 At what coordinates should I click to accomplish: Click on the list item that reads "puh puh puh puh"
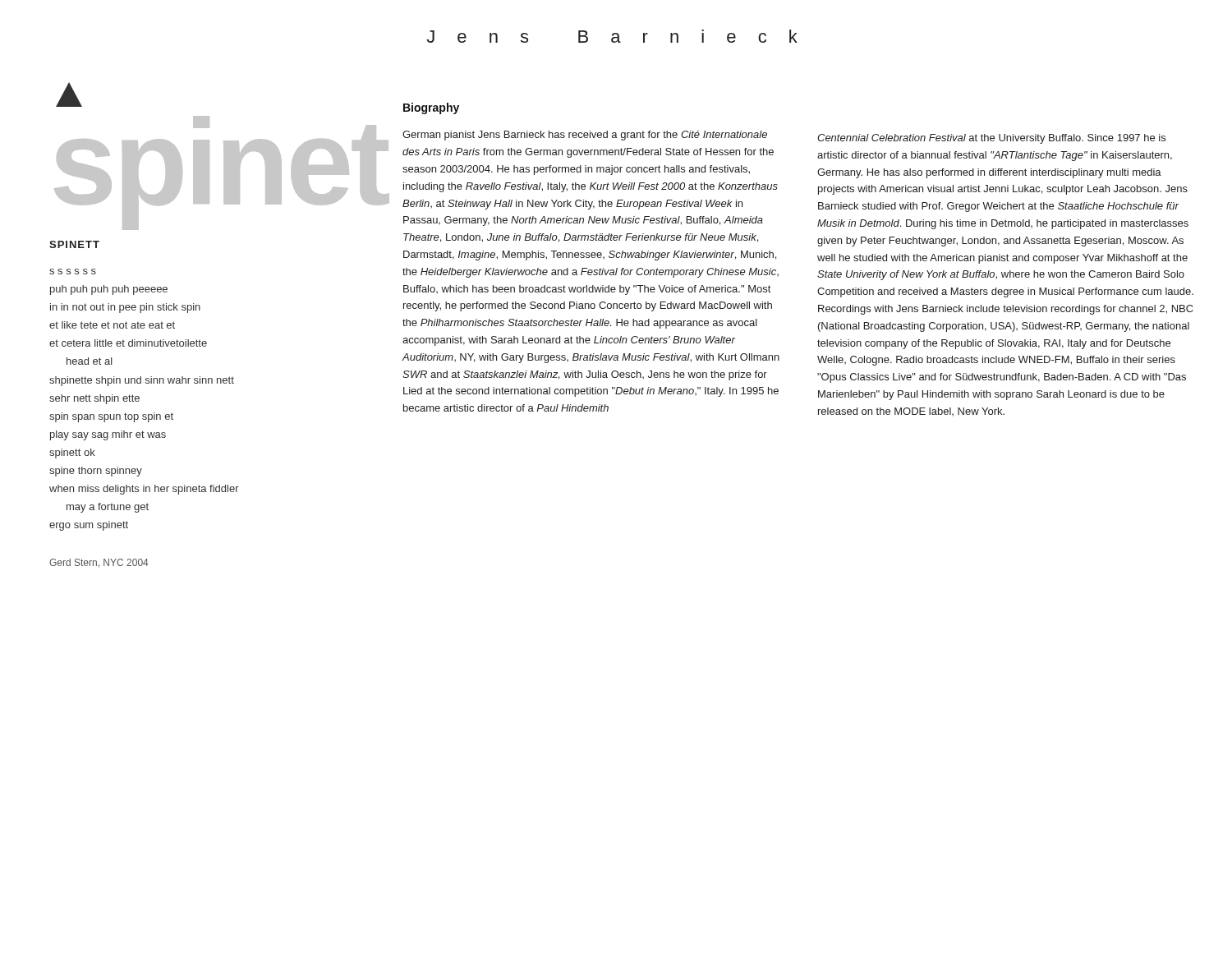pos(109,290)
